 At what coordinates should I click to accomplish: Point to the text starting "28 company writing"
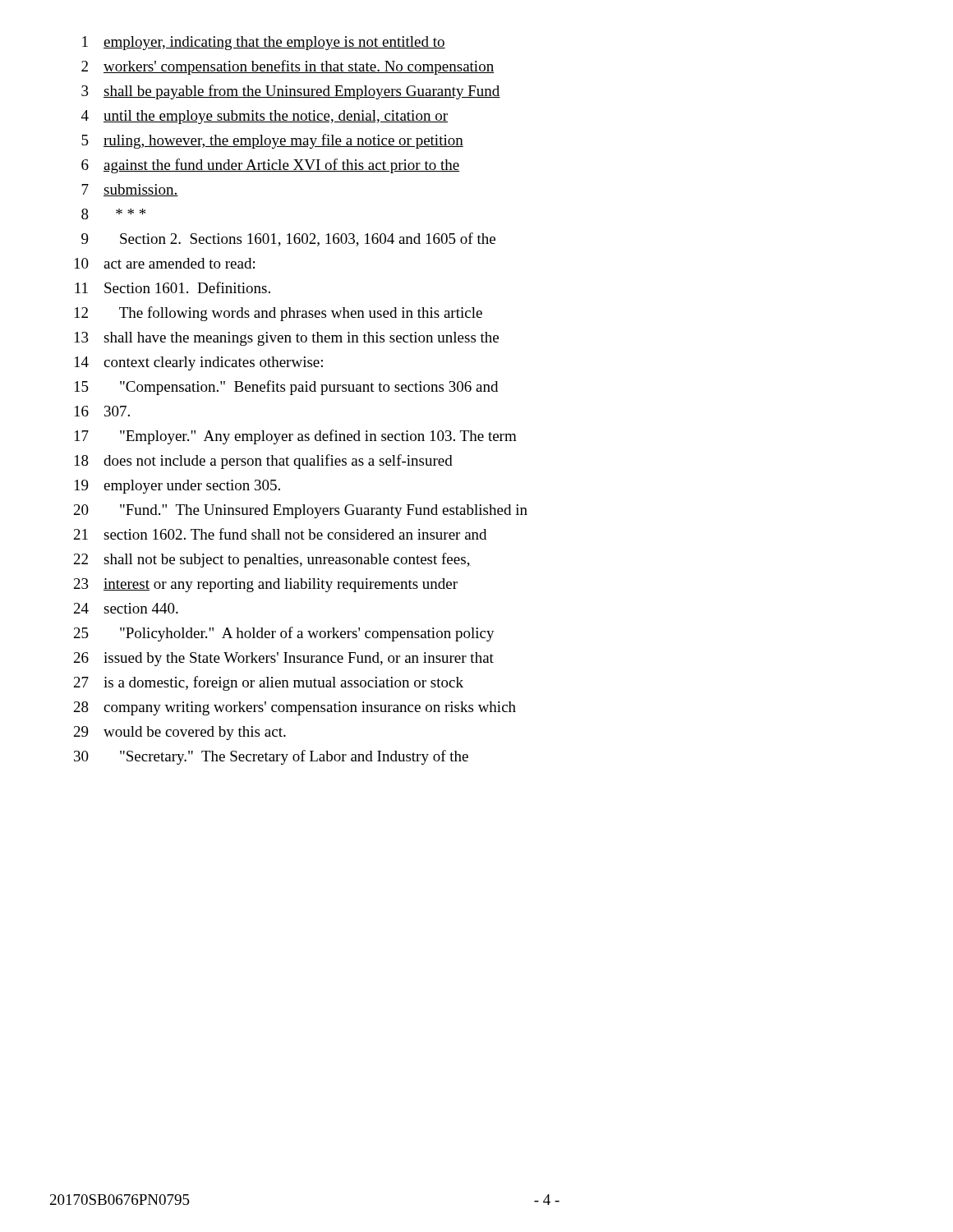click(283, 707)
